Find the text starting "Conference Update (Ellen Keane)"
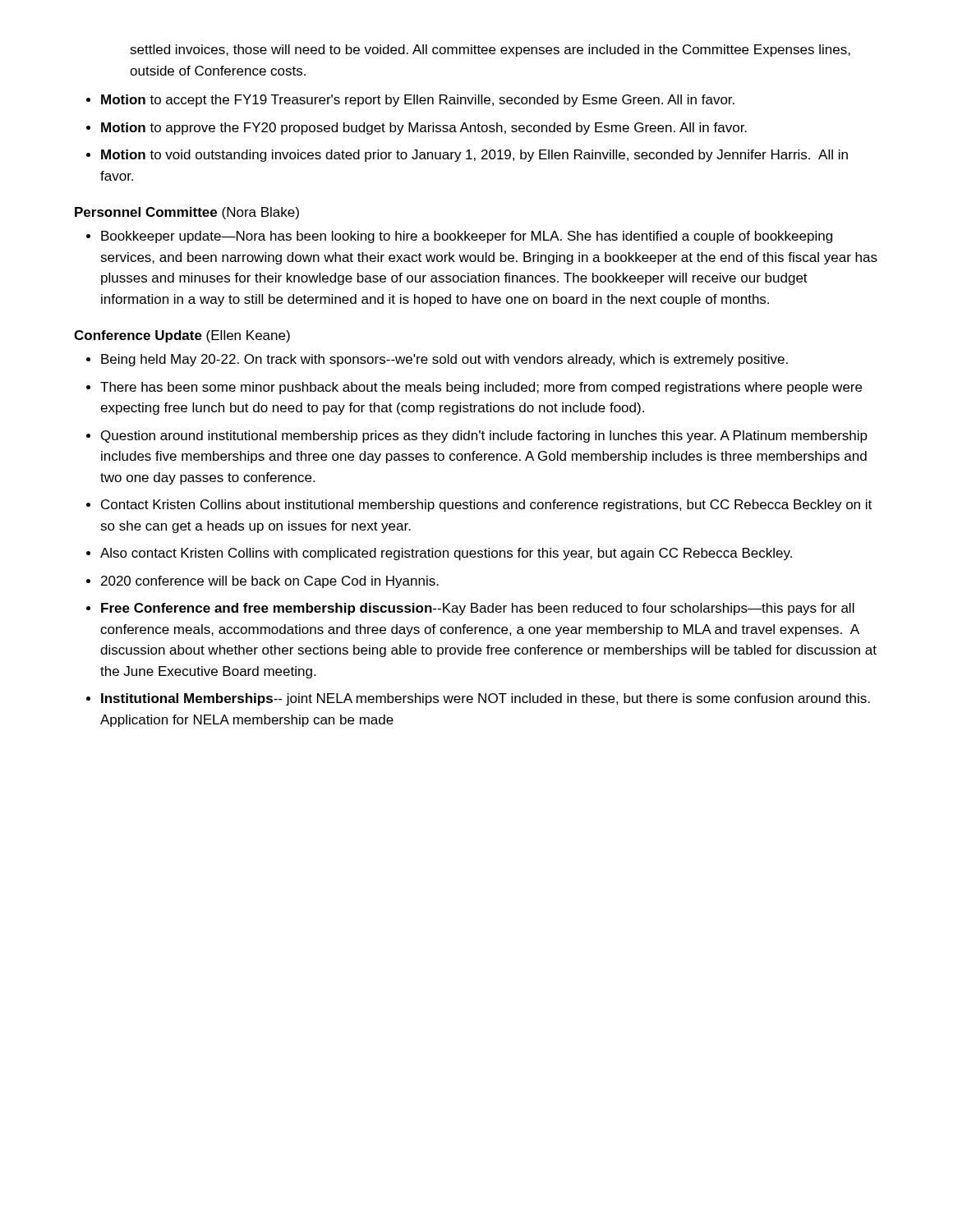 pos(182,336)
